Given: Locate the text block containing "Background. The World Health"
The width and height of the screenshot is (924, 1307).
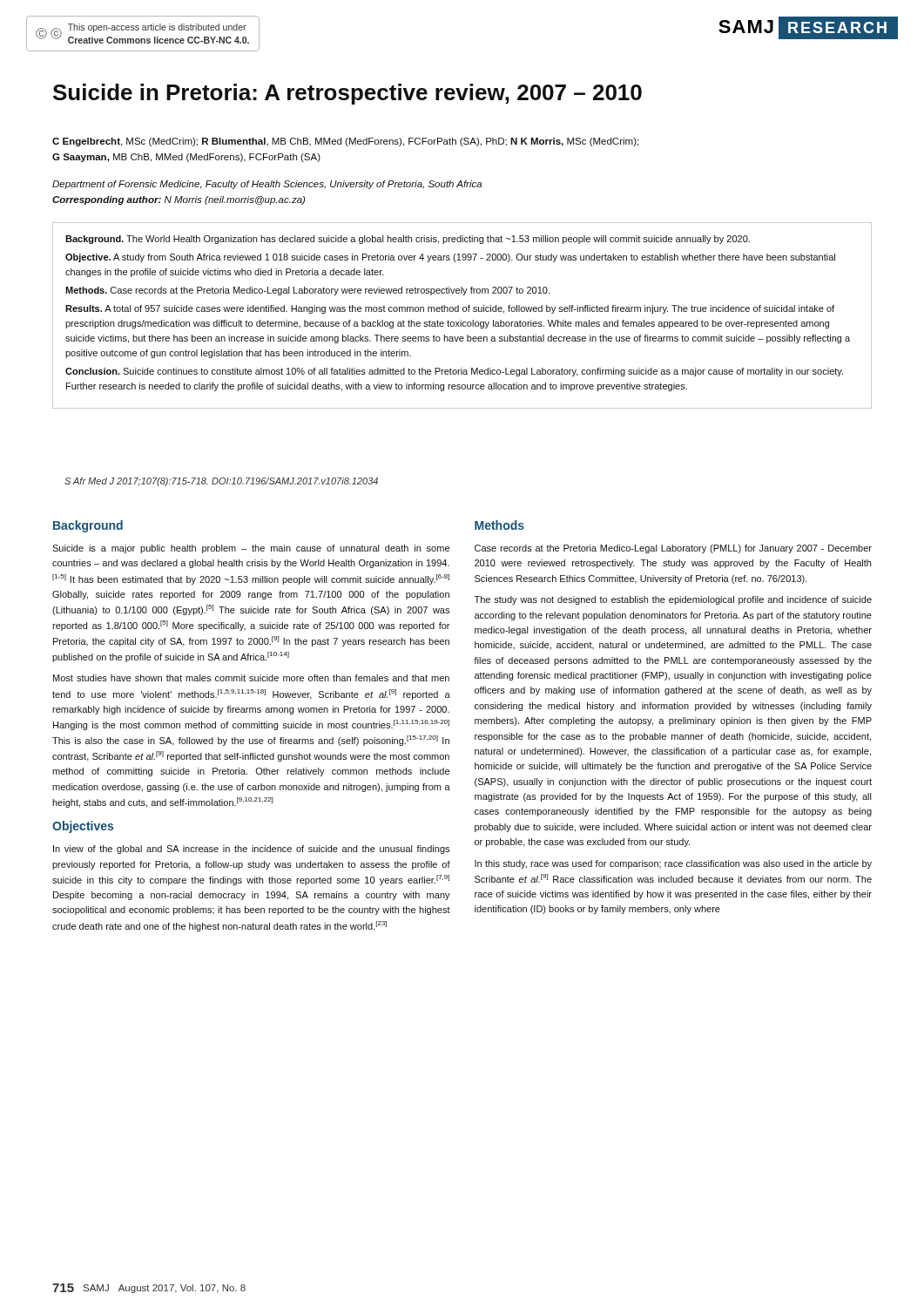Looking at the screenshot, I should tap(462, 313).
